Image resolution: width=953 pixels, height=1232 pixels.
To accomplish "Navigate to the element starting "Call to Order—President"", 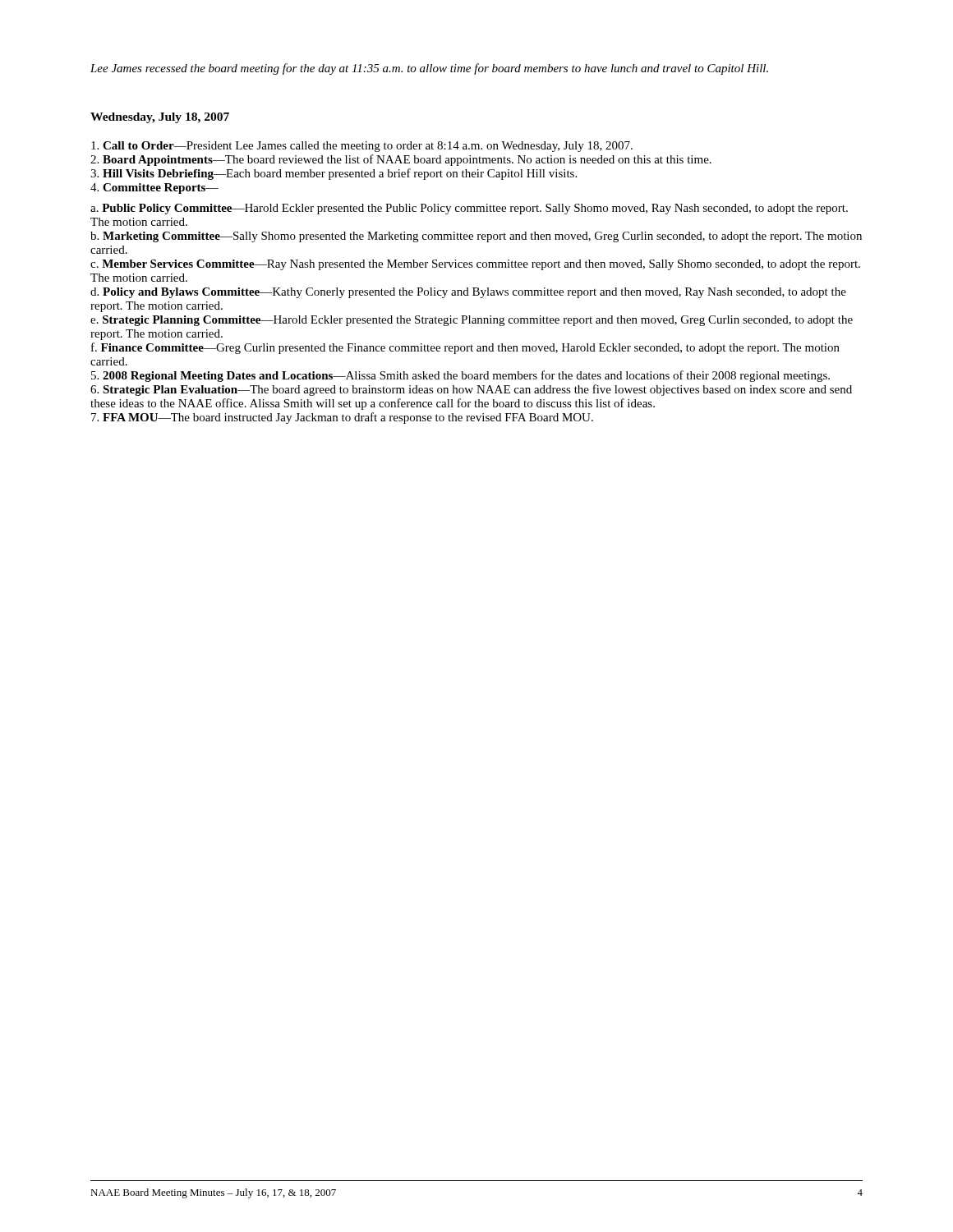I will coord(476,145).
